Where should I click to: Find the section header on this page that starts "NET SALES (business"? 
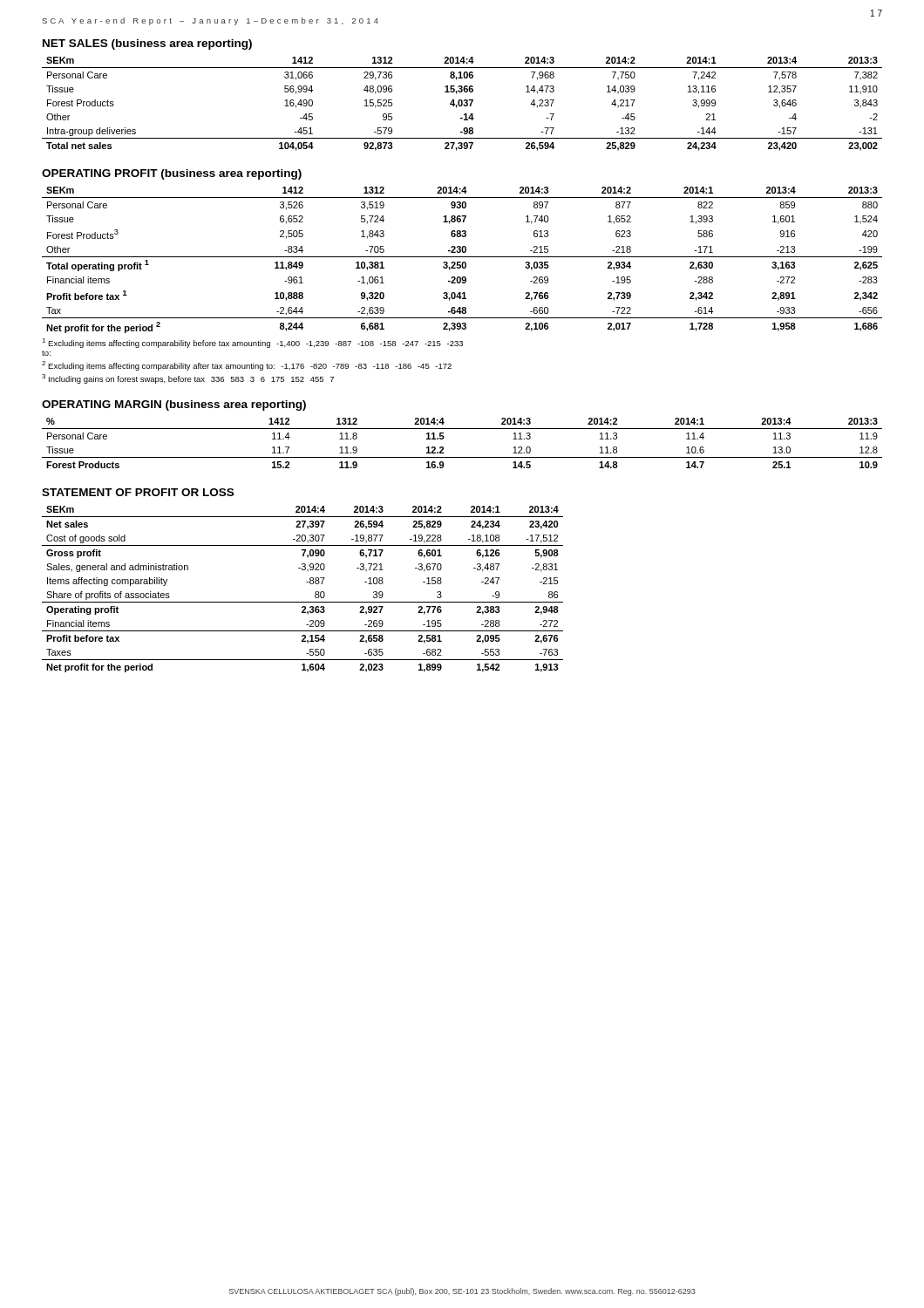click(x=147, y=43)
